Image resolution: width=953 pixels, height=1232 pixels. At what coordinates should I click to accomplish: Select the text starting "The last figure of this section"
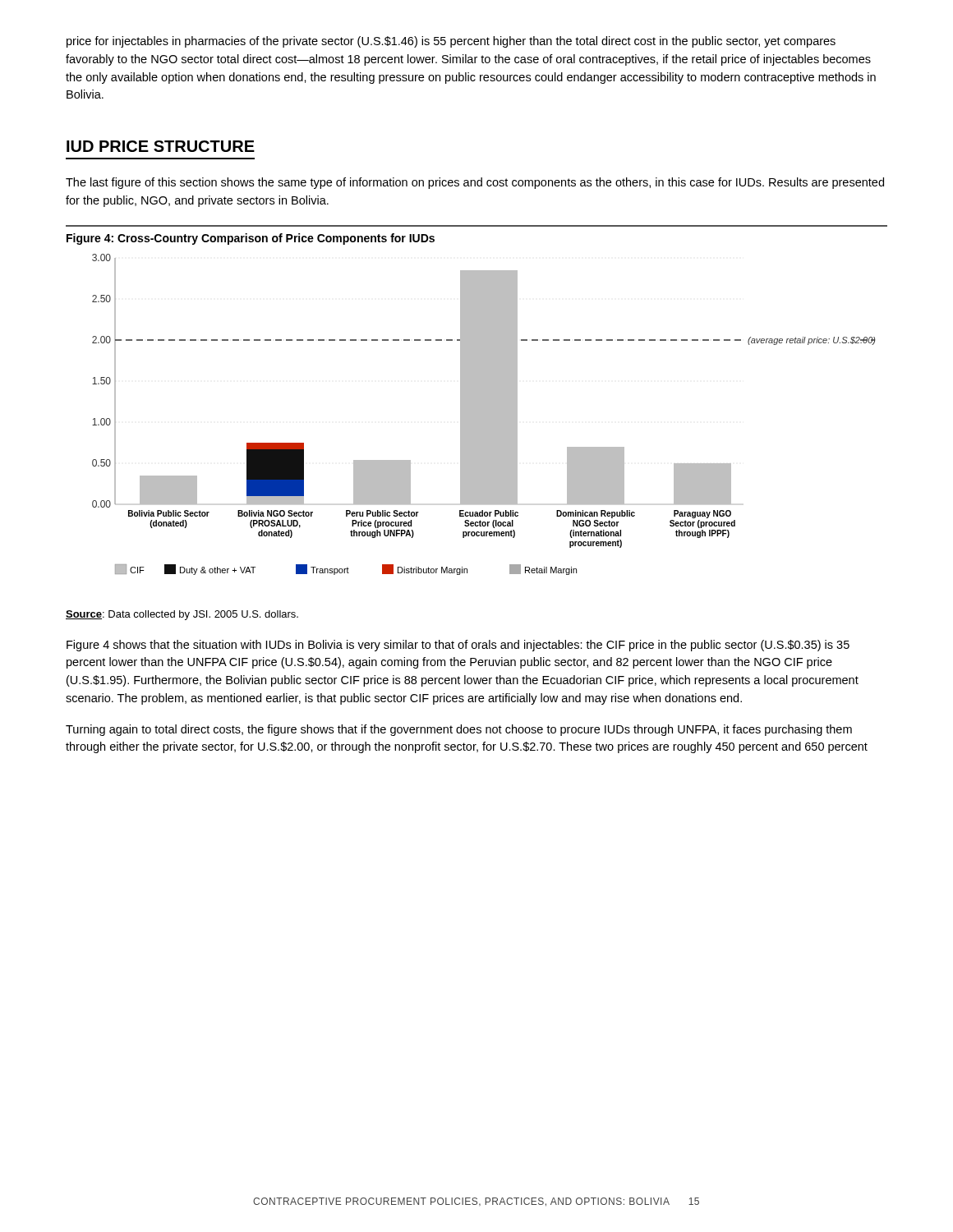click(x=475, y=191)
